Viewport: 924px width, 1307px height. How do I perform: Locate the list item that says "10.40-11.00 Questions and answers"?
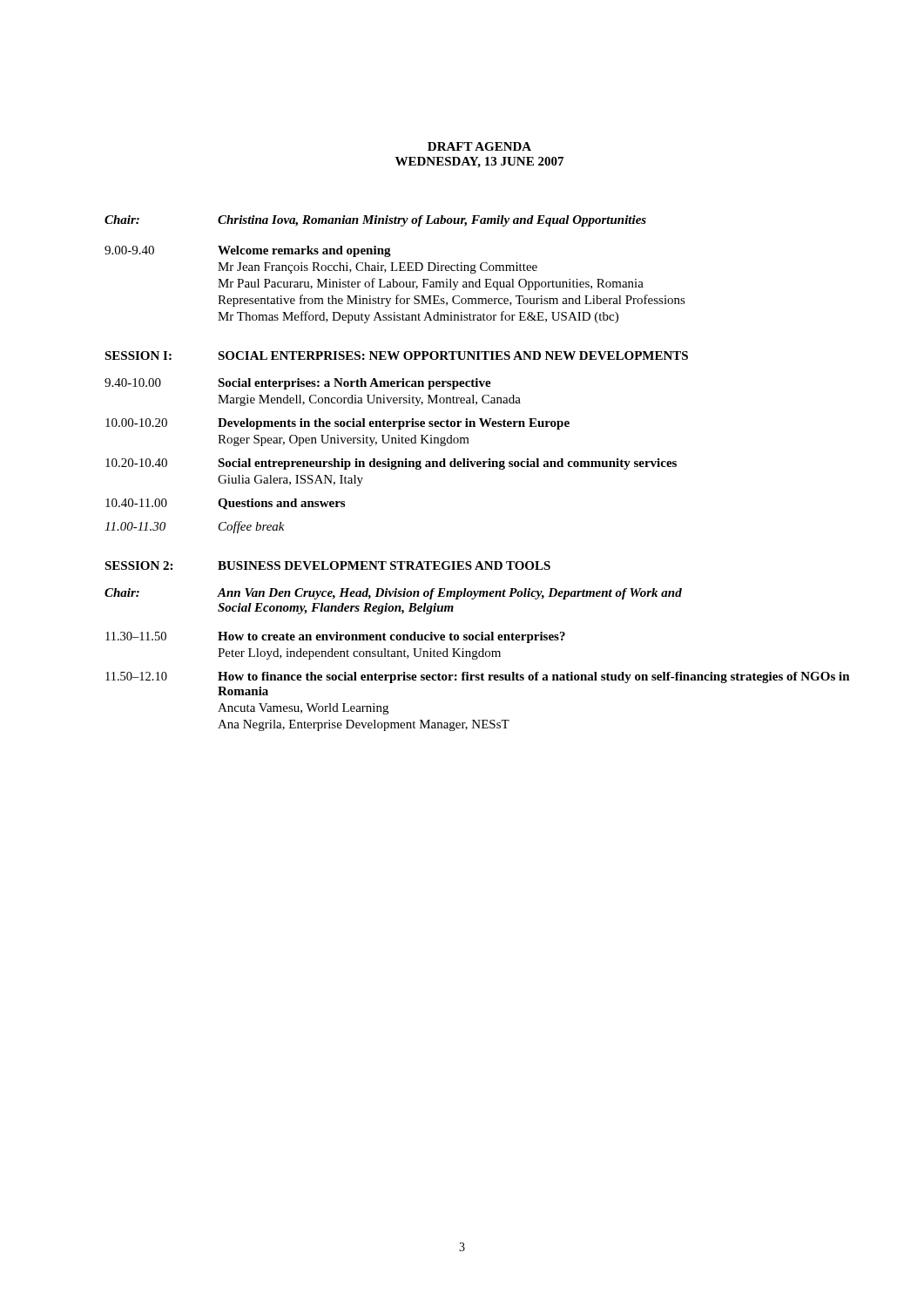(x=225, y=504)
